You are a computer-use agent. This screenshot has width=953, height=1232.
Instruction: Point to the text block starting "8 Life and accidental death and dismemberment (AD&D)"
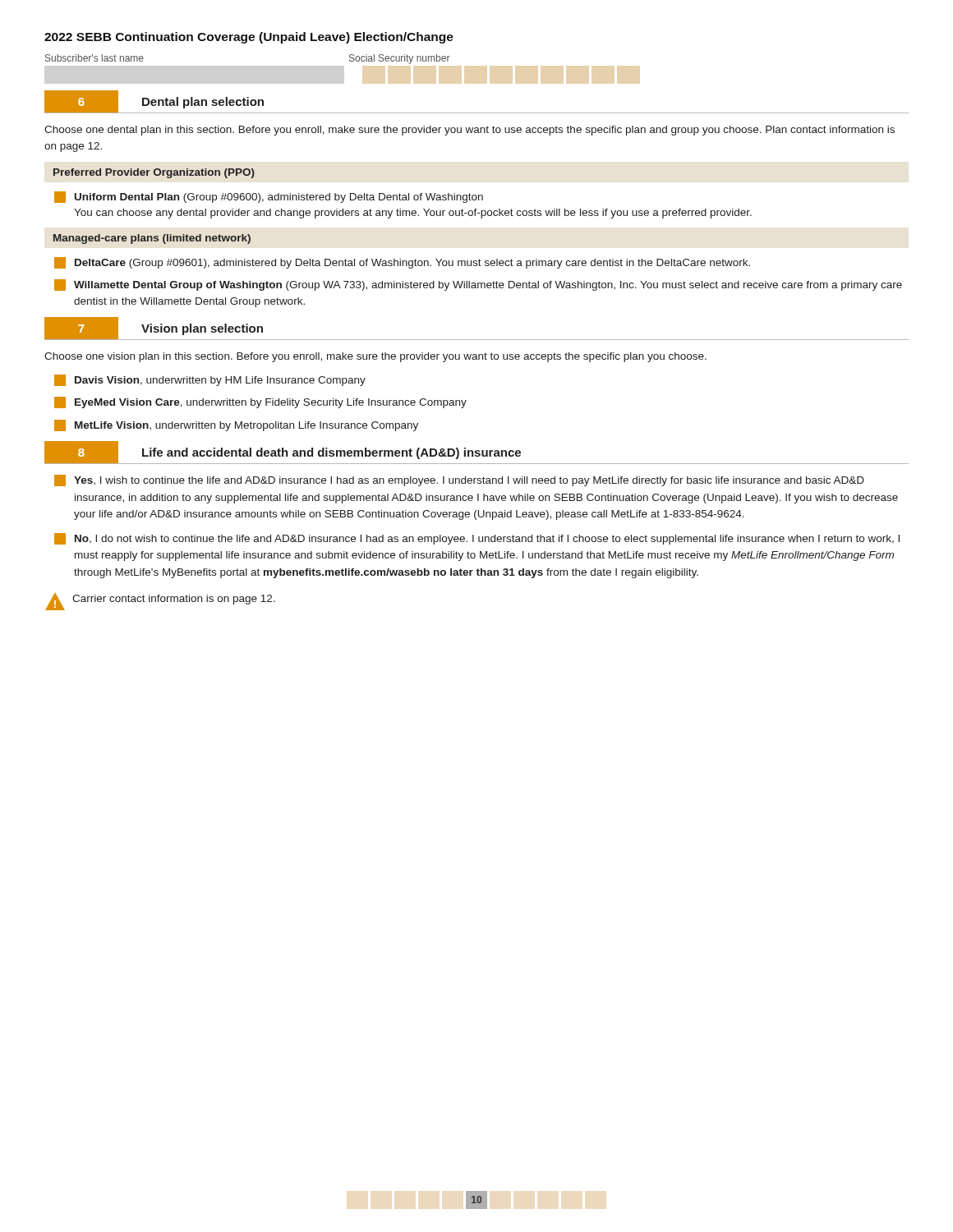pos(291,452)
